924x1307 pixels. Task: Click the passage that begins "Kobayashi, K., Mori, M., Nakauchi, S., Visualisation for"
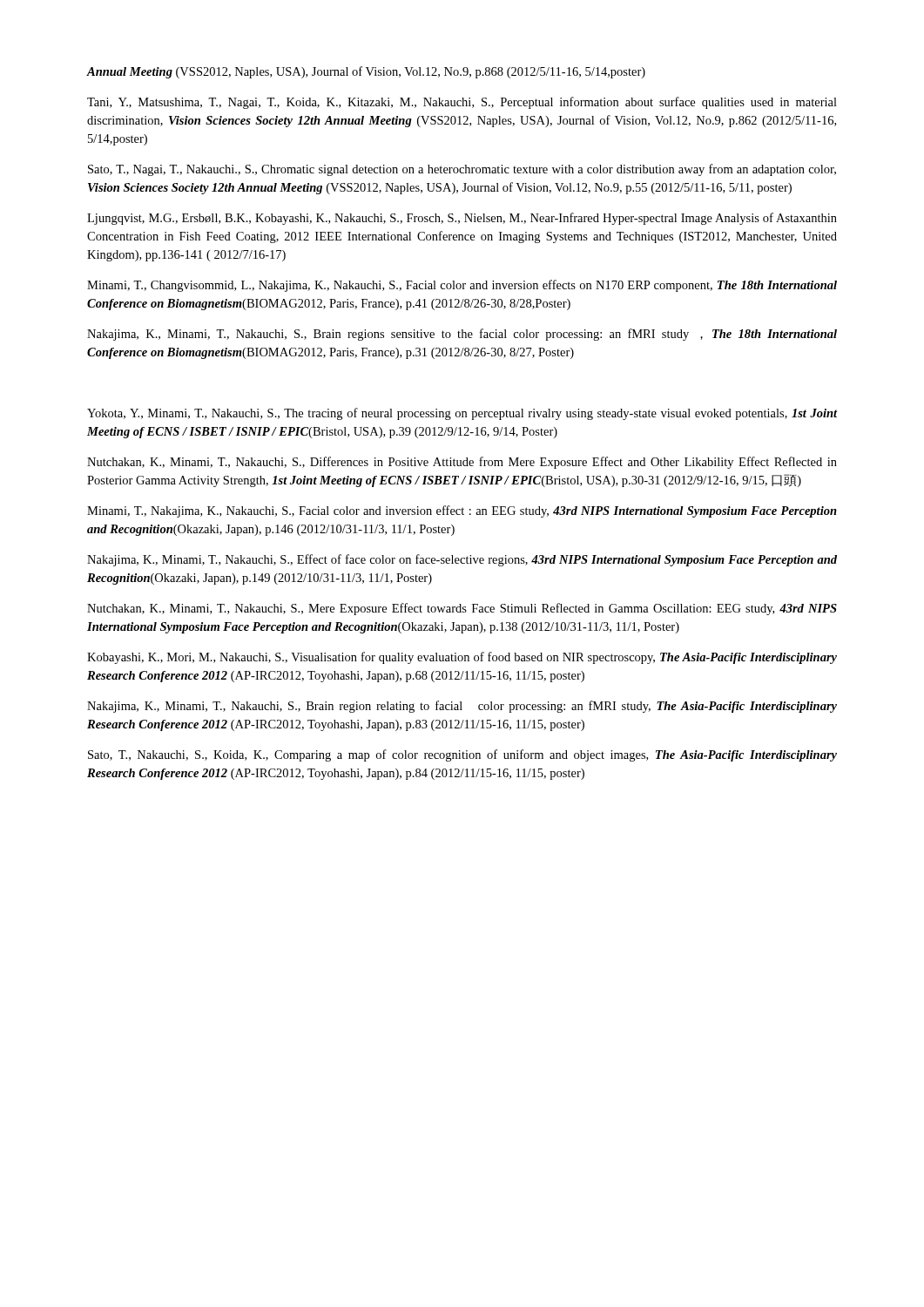(462, 667)
